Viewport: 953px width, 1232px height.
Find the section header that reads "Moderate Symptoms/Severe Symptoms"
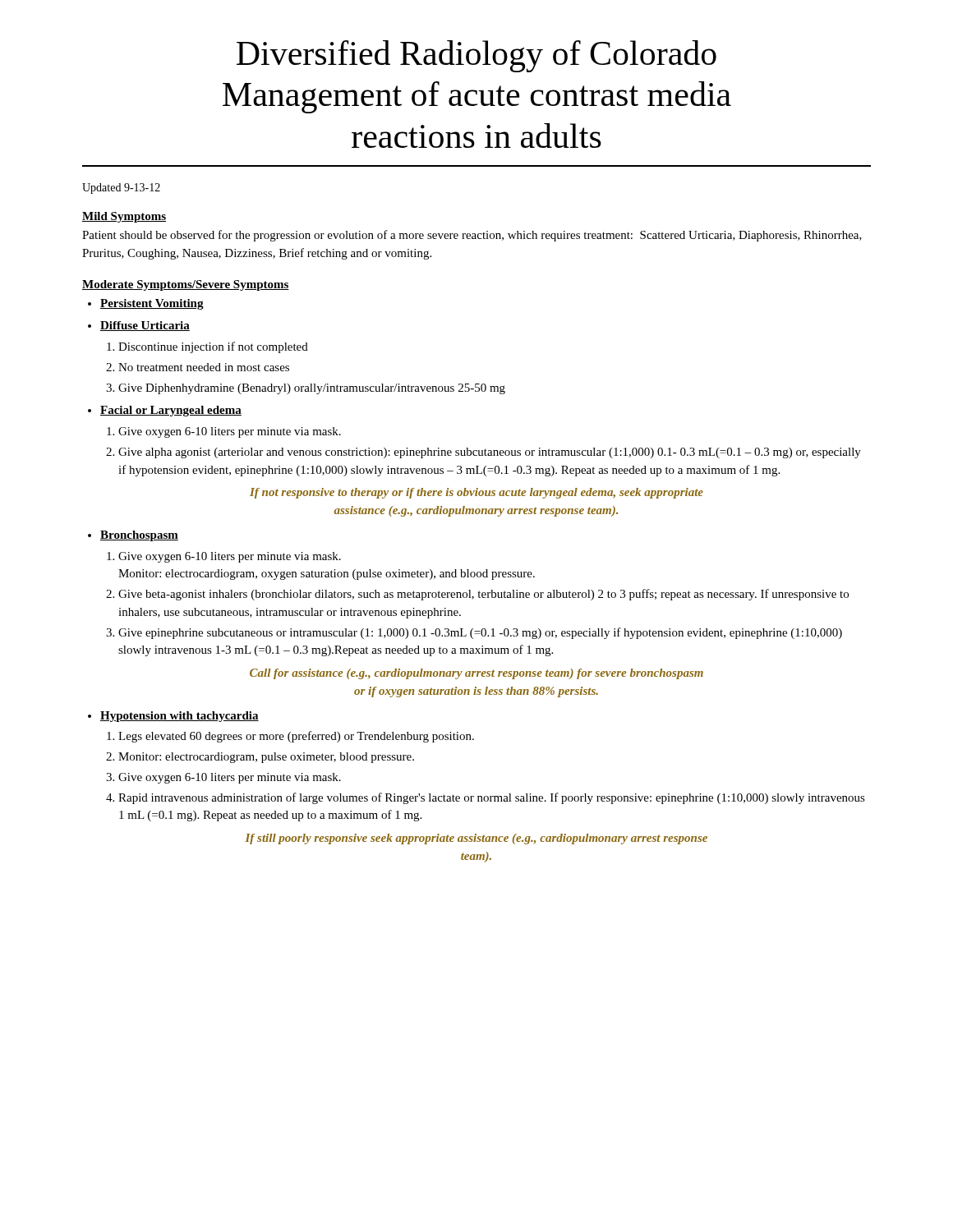click(185, 284)
